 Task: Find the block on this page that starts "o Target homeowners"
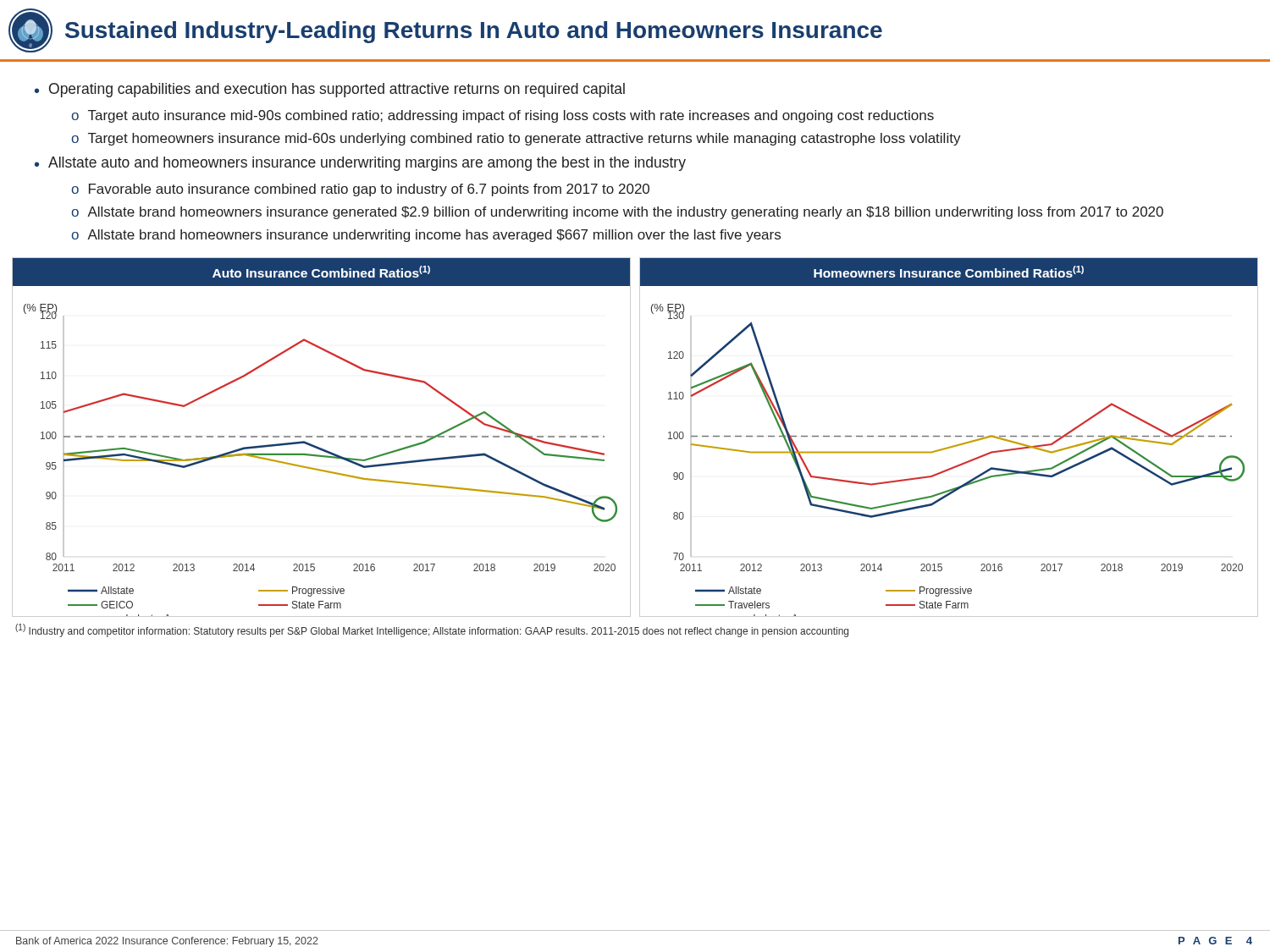coord(516,139)
